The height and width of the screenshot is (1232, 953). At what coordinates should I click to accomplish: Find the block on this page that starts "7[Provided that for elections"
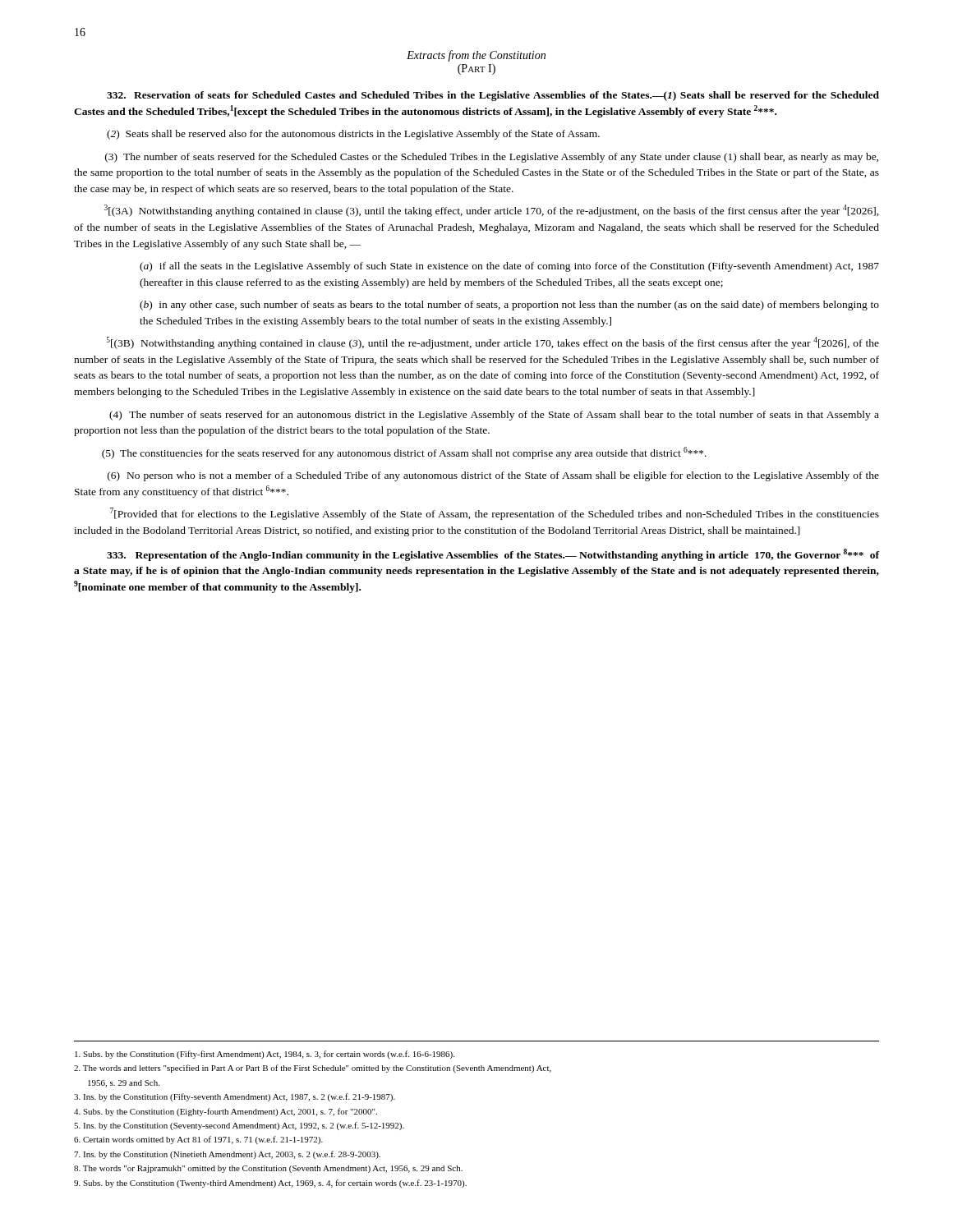476,521
